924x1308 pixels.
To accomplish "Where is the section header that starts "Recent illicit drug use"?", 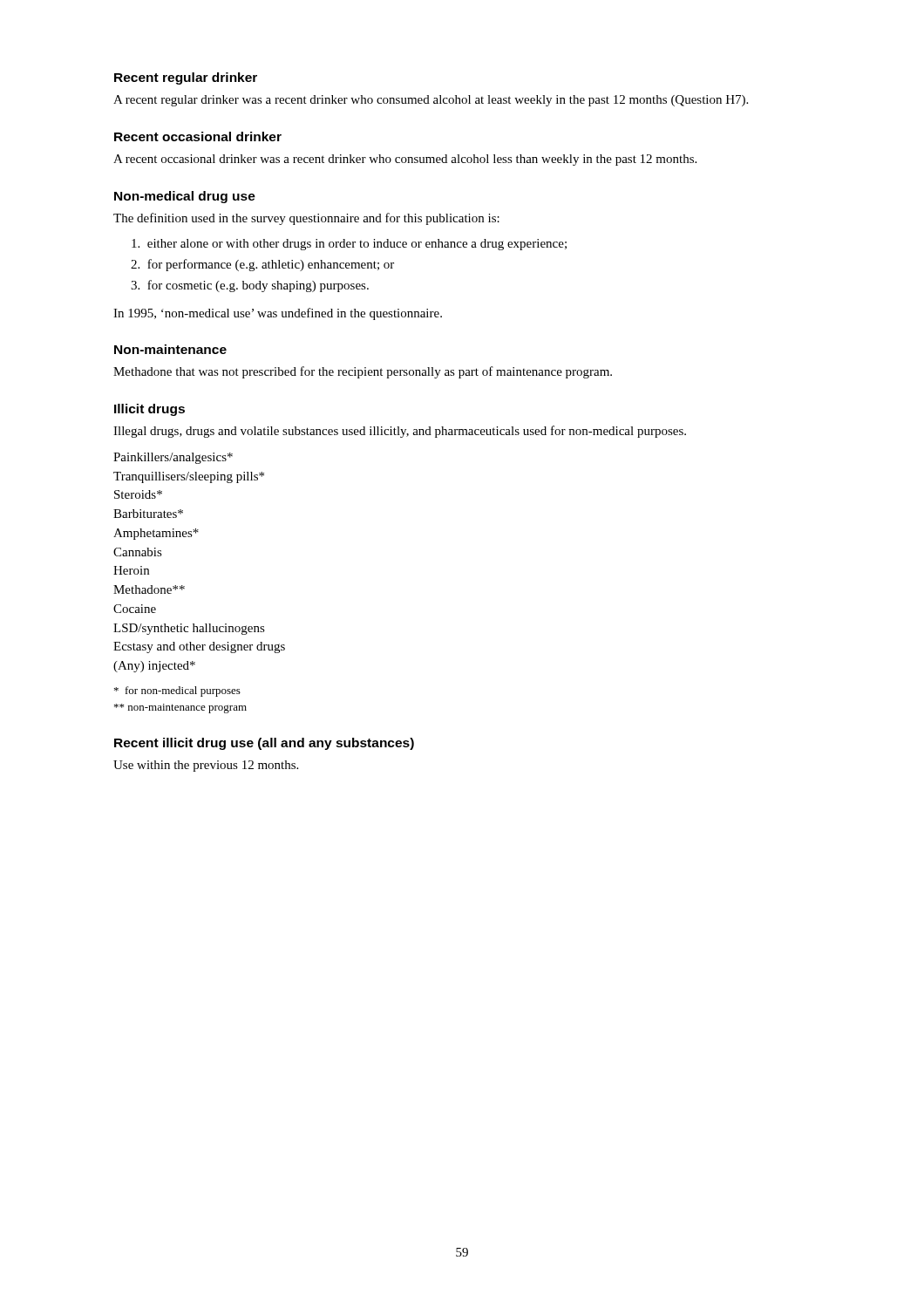I will pos(264,743).
